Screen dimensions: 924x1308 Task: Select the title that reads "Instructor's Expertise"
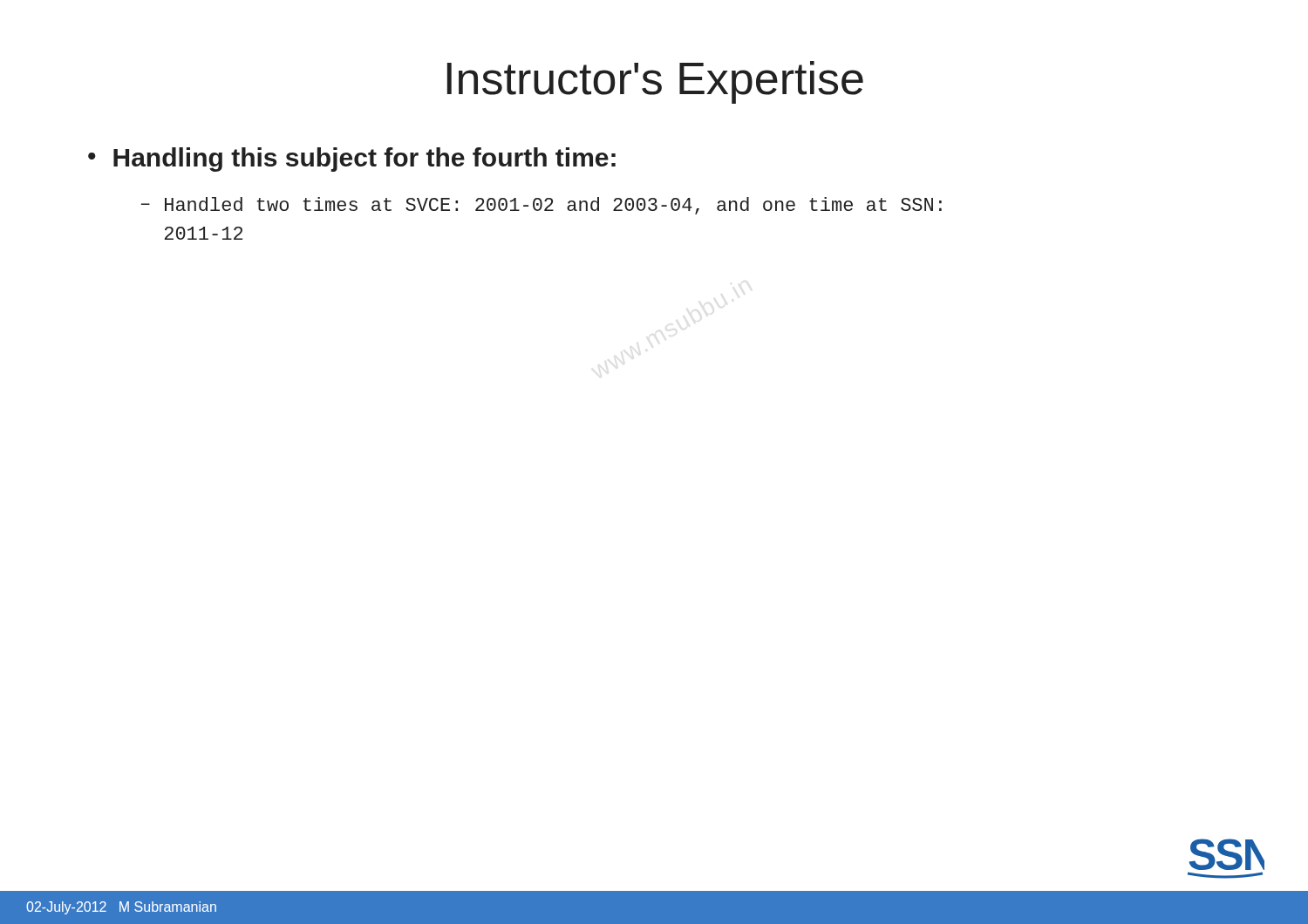[654, 78]
